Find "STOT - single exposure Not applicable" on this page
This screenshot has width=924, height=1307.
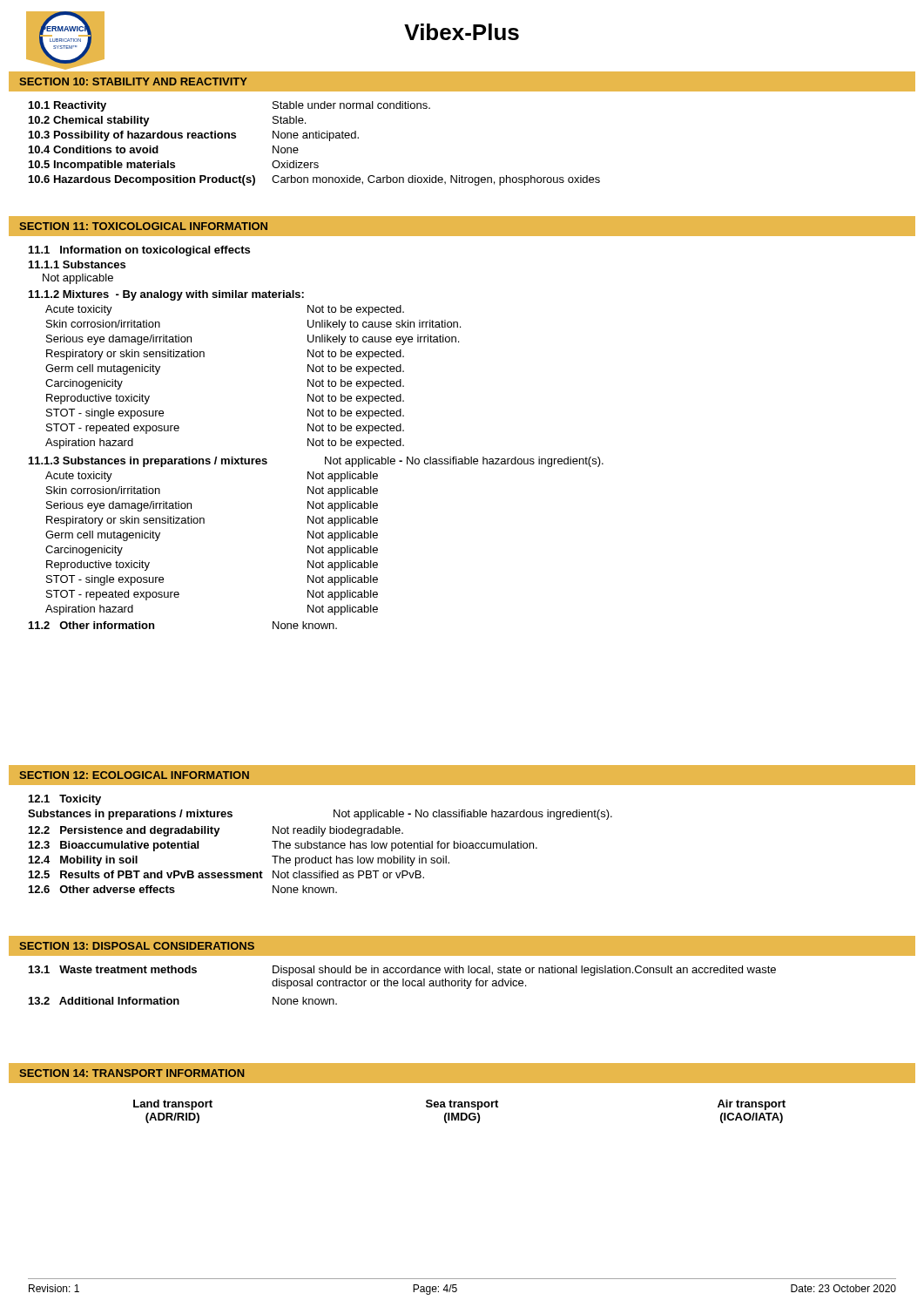(104, 580)
